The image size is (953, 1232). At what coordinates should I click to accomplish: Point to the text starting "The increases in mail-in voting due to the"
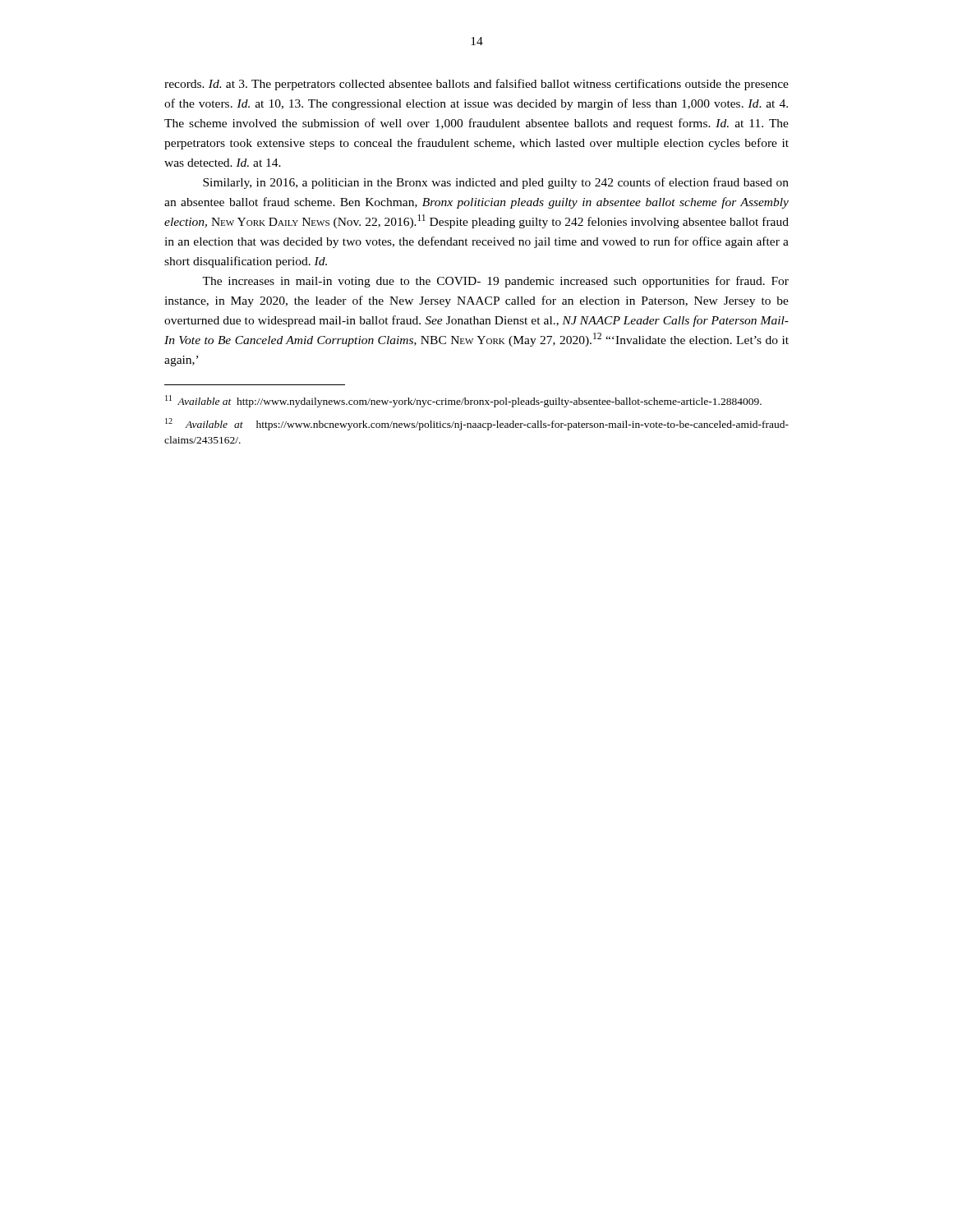[476, 321]
